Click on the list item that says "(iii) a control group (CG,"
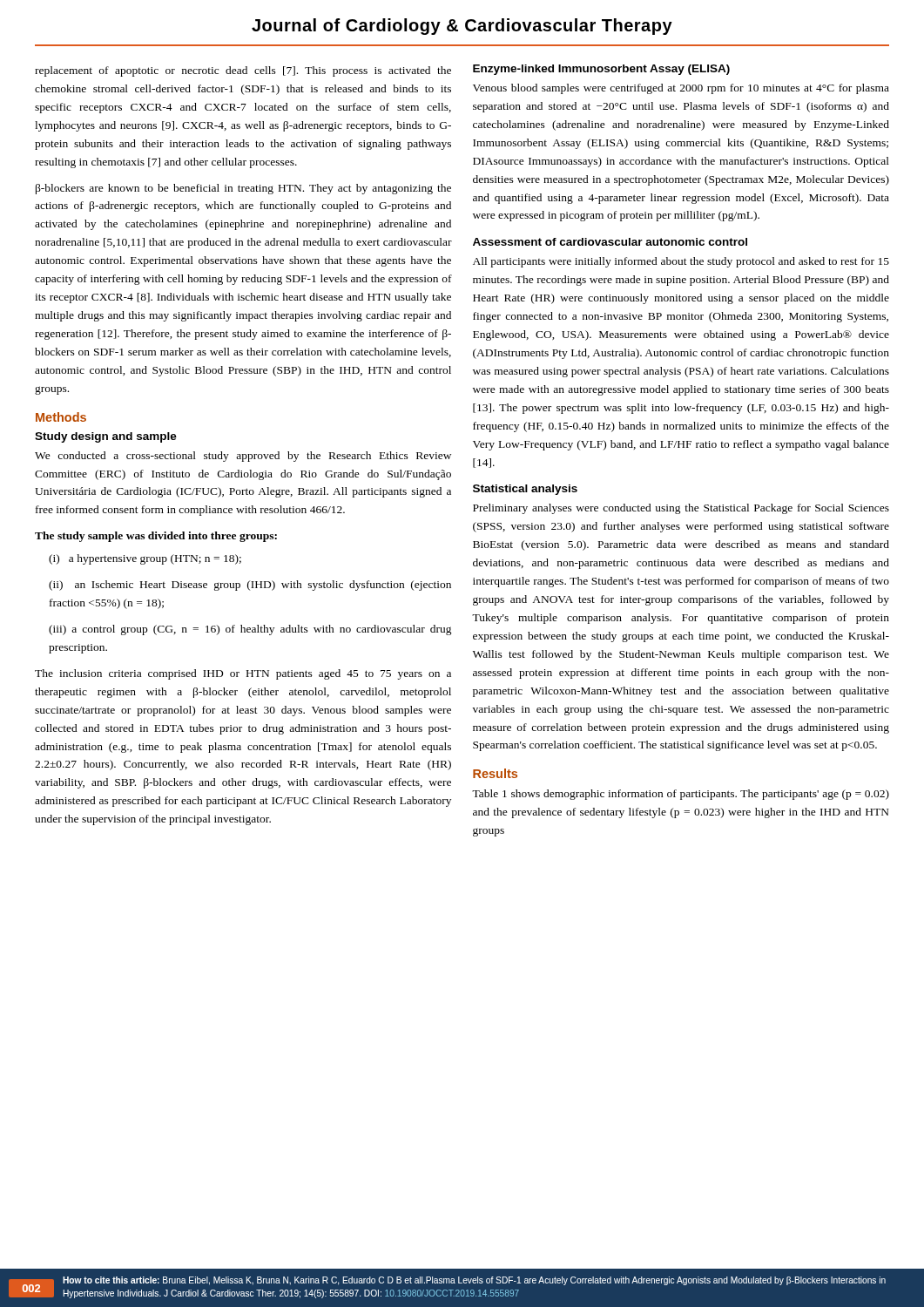The height and width of the screenshot is (1307, 924). (x=250, y=639)
